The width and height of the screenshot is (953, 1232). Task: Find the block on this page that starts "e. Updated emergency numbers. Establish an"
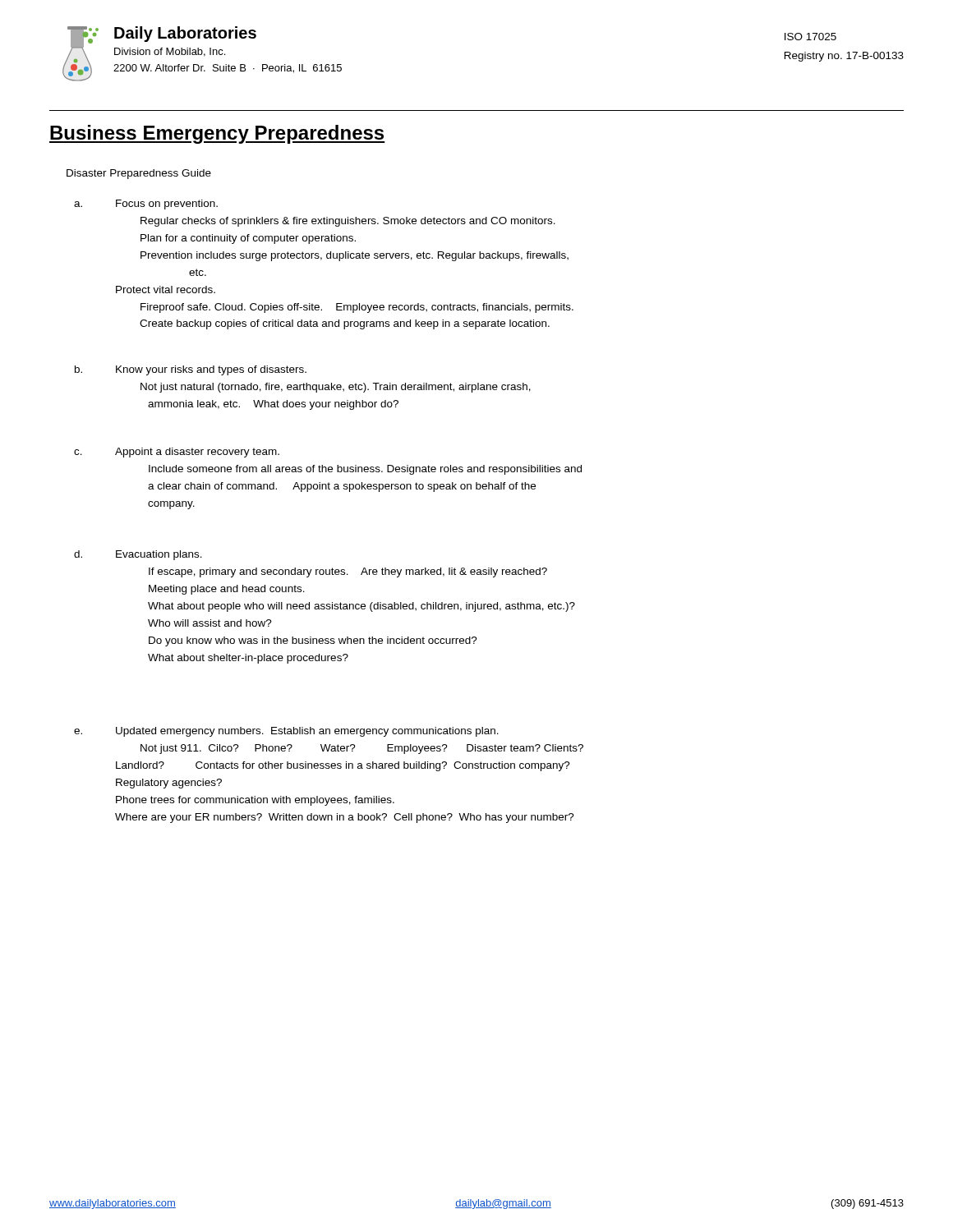pyautogui.click(x=476, y=774)
